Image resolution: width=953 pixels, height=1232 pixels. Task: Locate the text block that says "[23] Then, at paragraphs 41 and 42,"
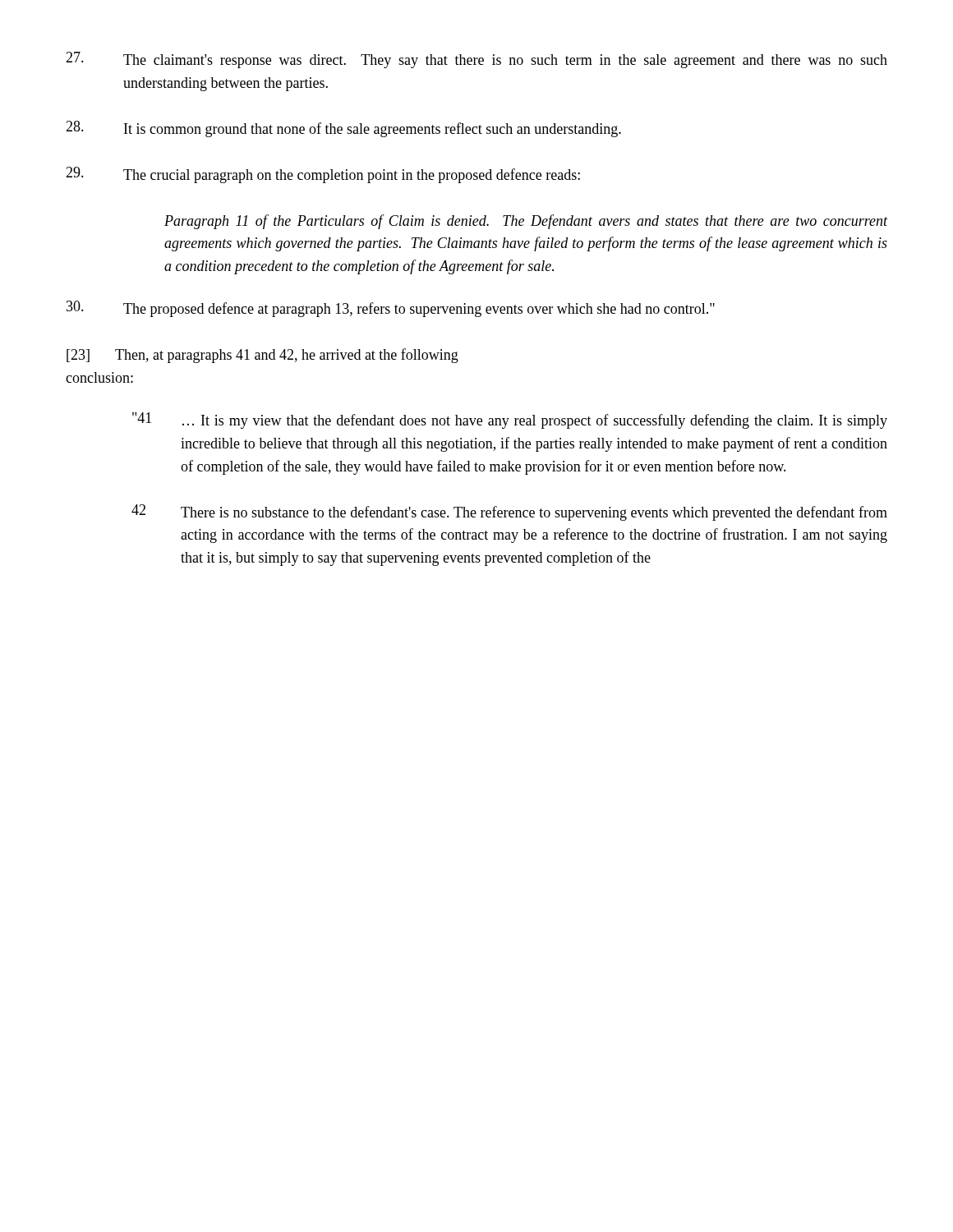[x=262, y=356]
